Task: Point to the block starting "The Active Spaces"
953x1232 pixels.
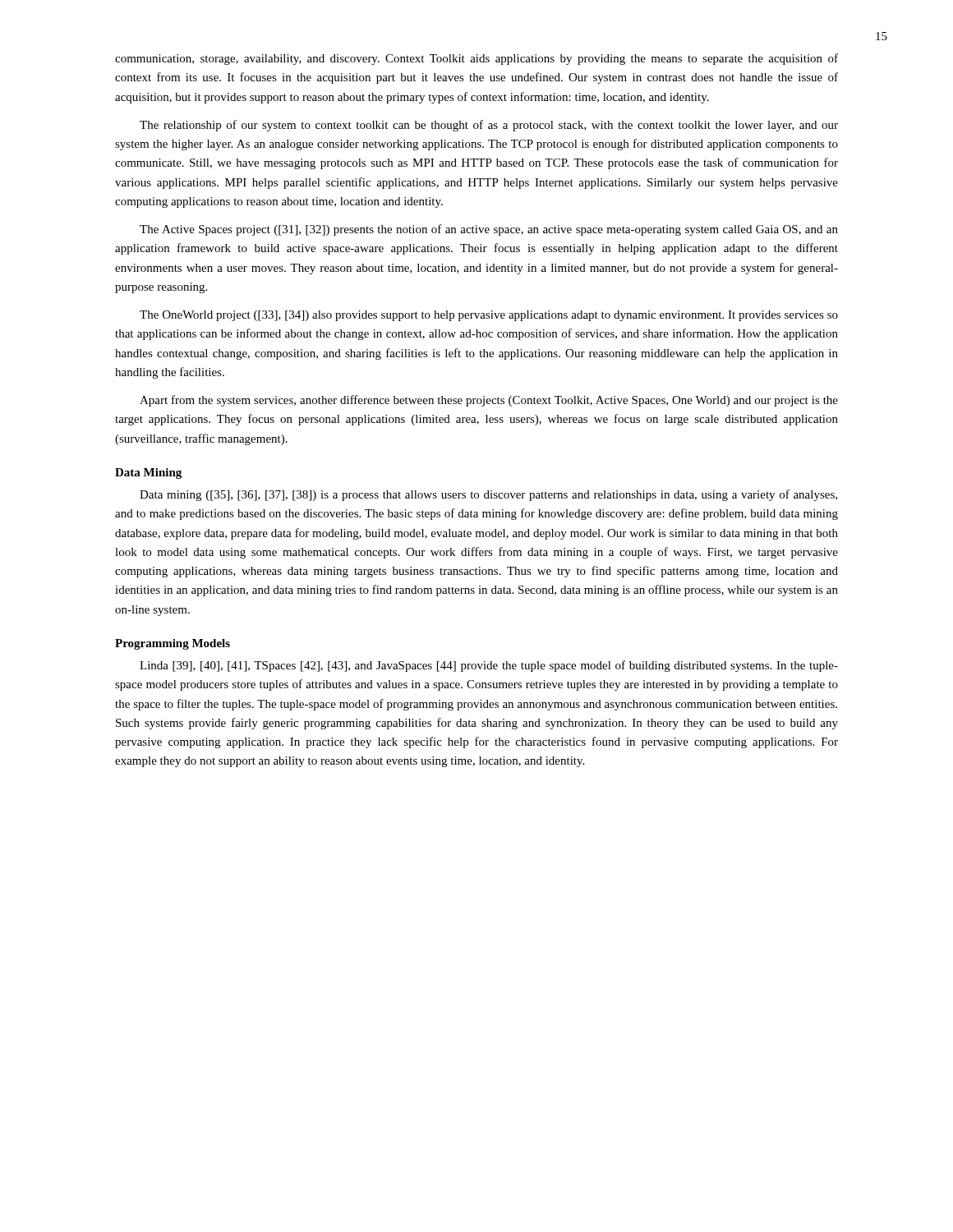Action: [476, 258]
